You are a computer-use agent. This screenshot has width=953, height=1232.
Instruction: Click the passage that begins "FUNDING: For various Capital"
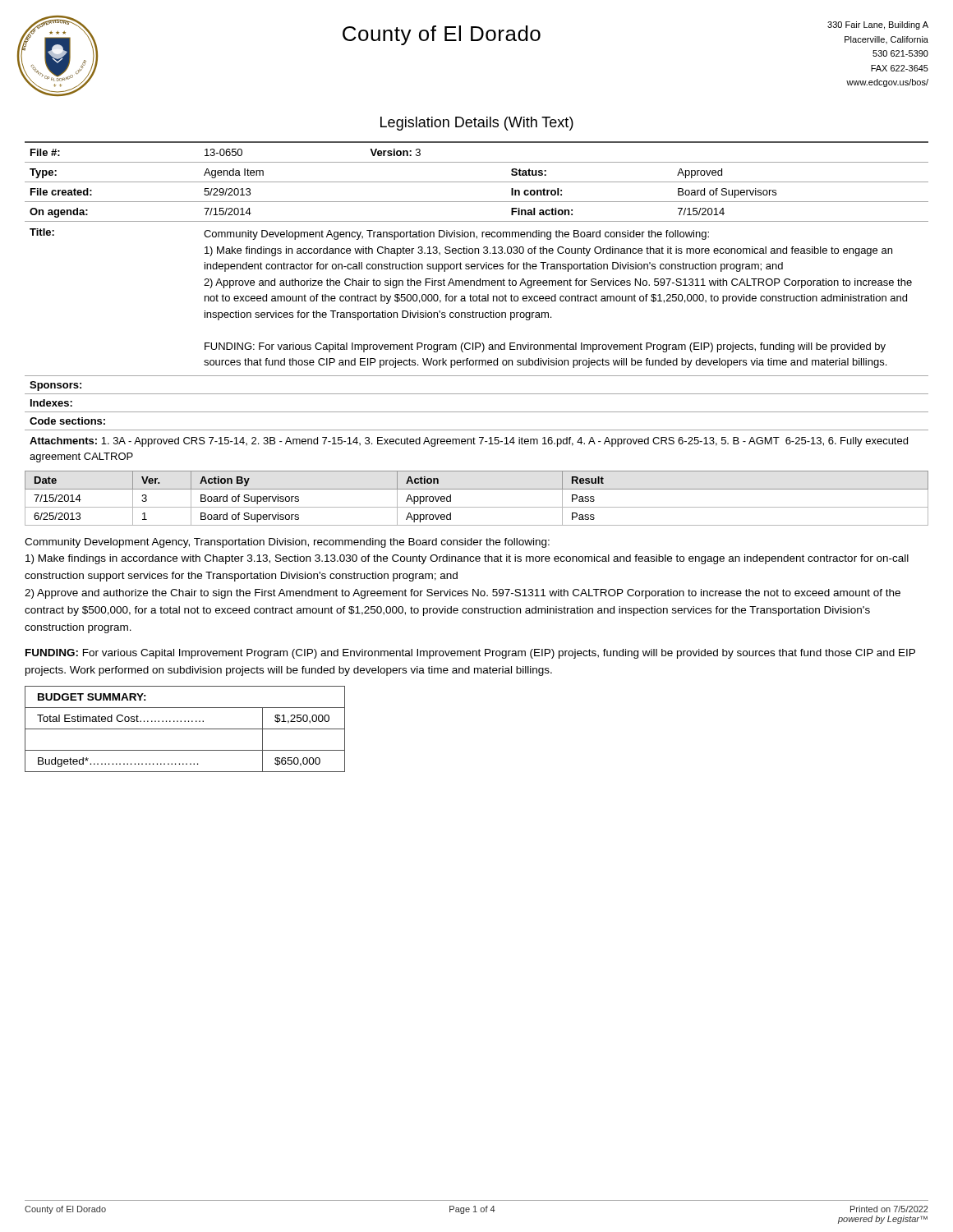470,661
